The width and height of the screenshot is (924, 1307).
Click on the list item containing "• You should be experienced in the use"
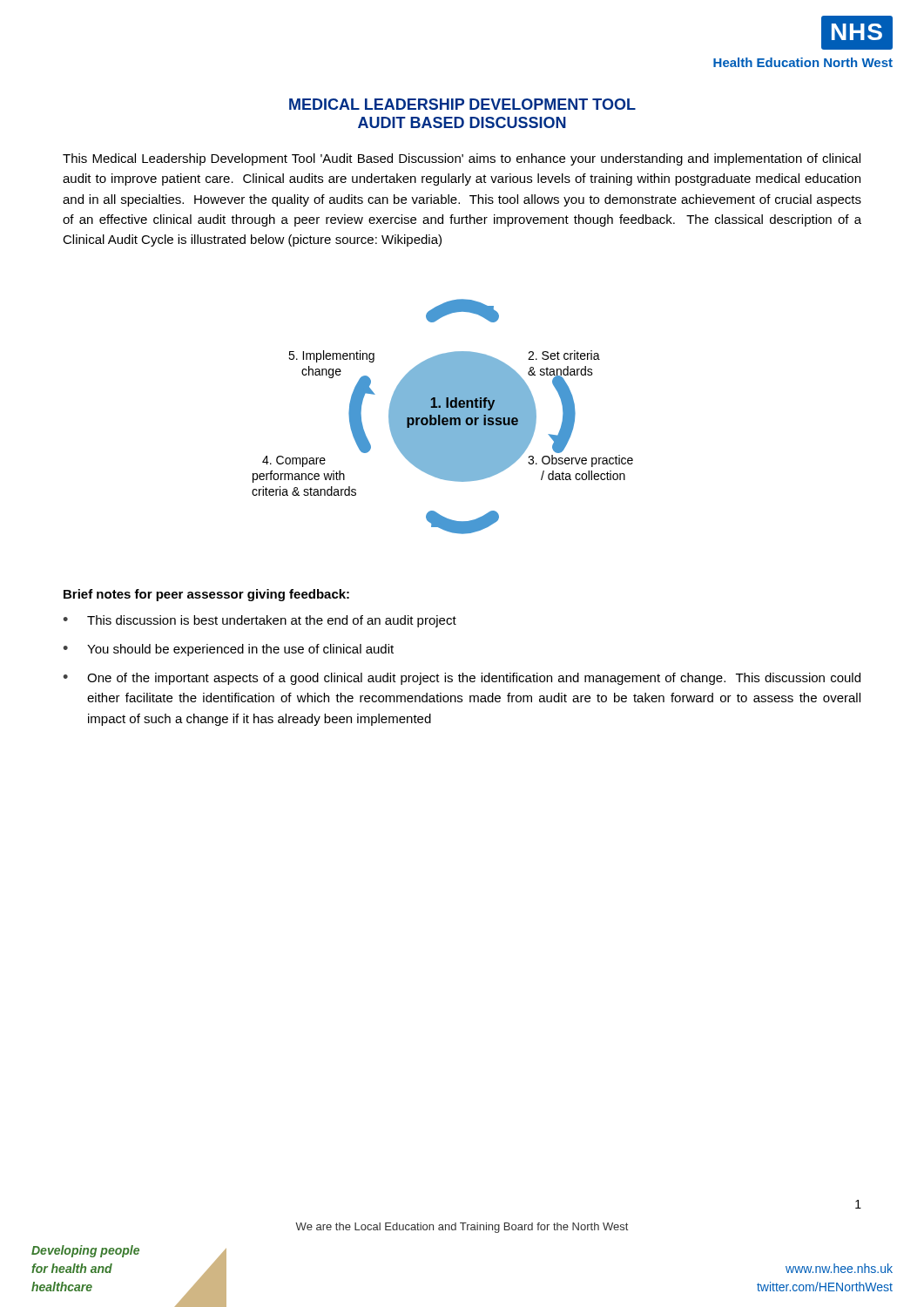228,650
